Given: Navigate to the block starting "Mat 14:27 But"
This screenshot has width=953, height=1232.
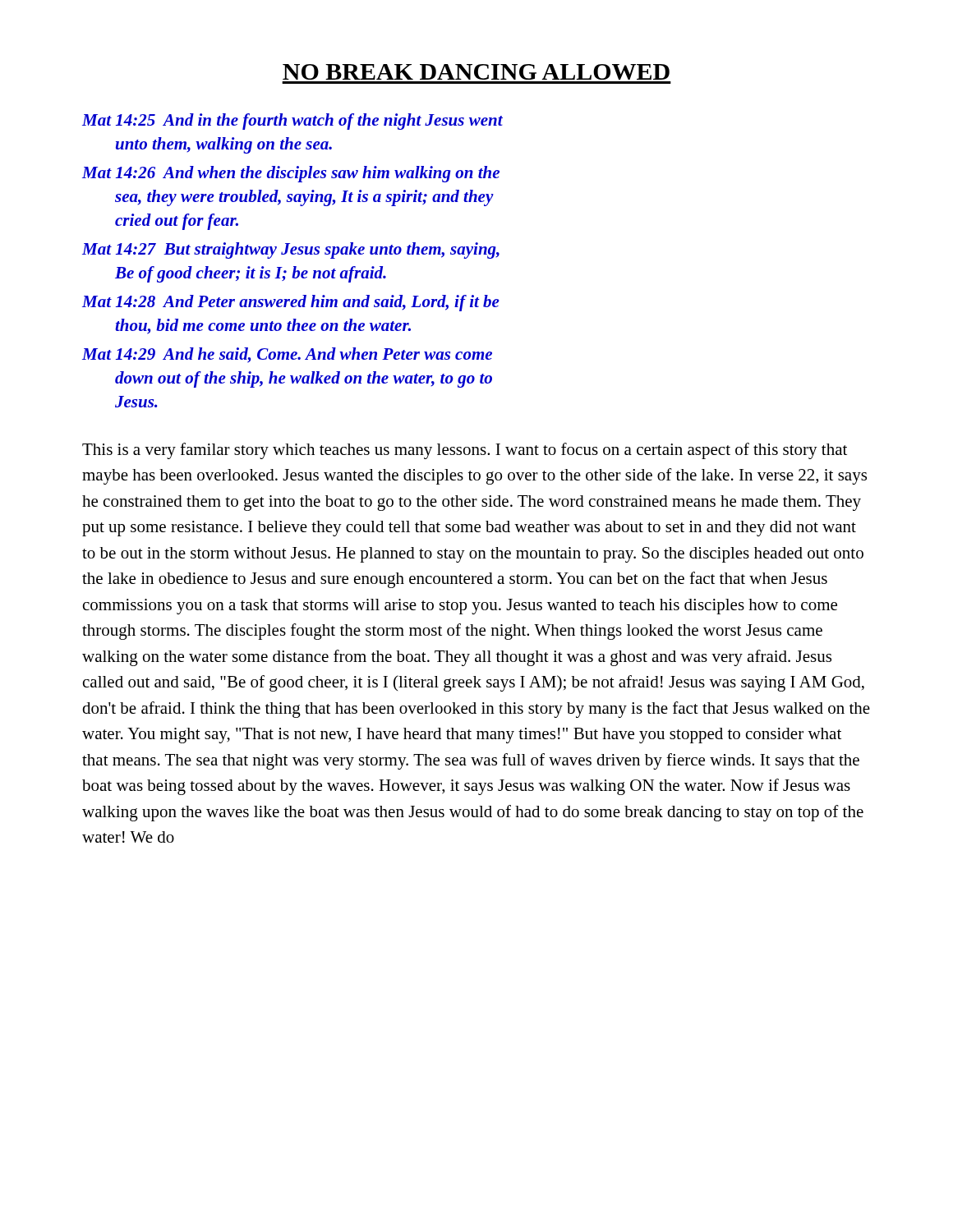Looking at the screenshot, I should point(476,261).
